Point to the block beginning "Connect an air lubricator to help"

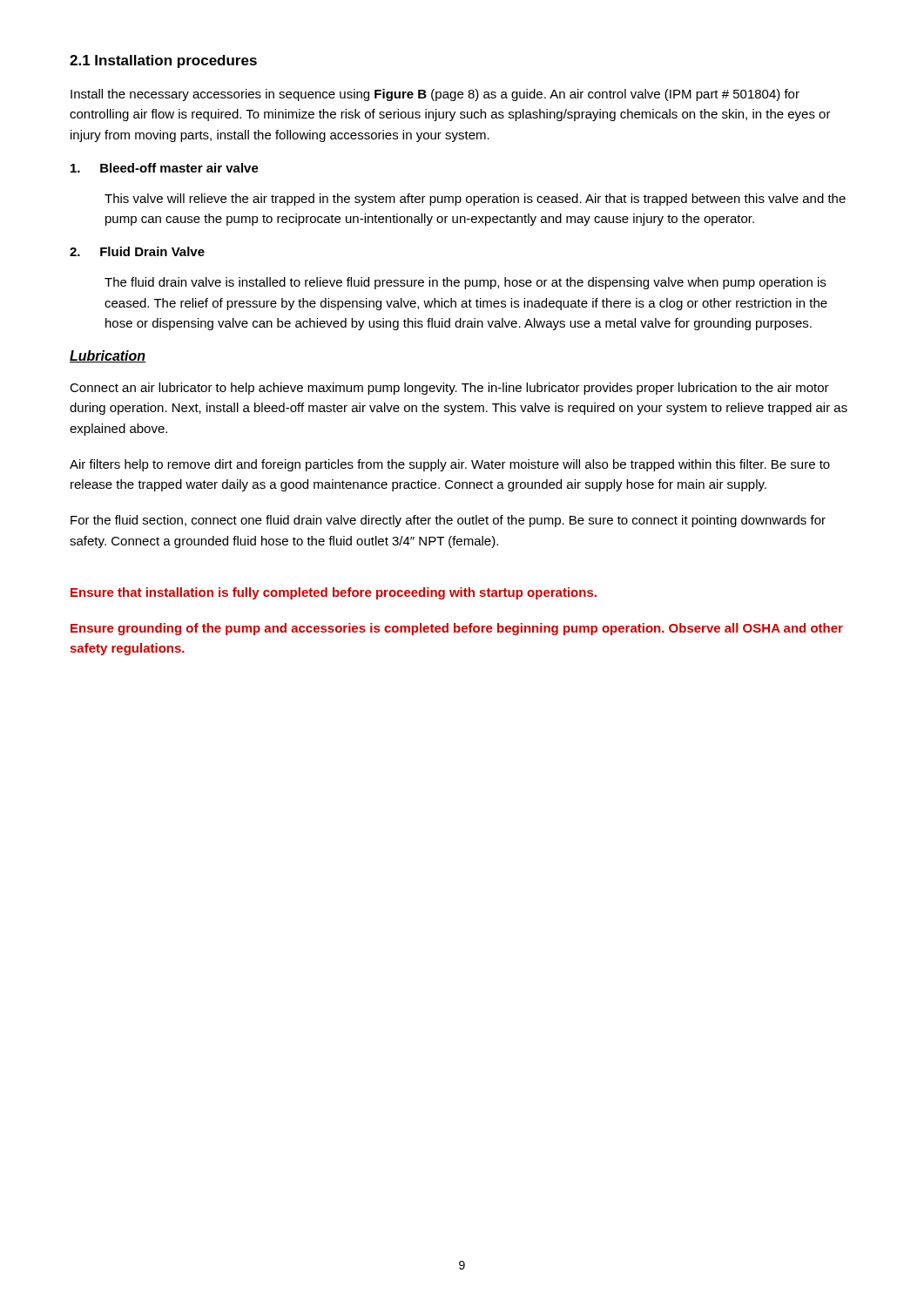[x=462, y=408]
